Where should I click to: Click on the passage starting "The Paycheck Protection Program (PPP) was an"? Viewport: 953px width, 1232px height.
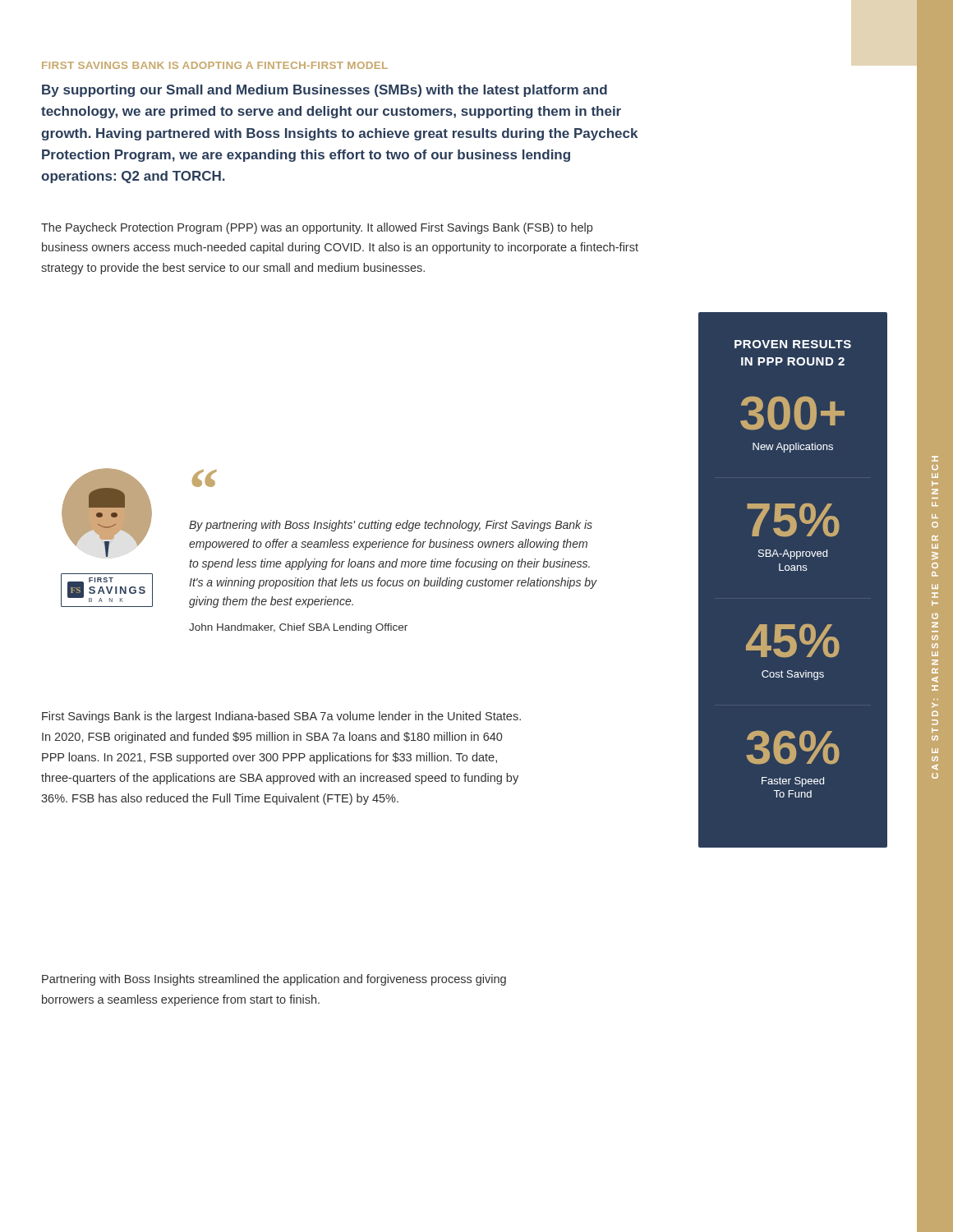[x=340, y=248]
